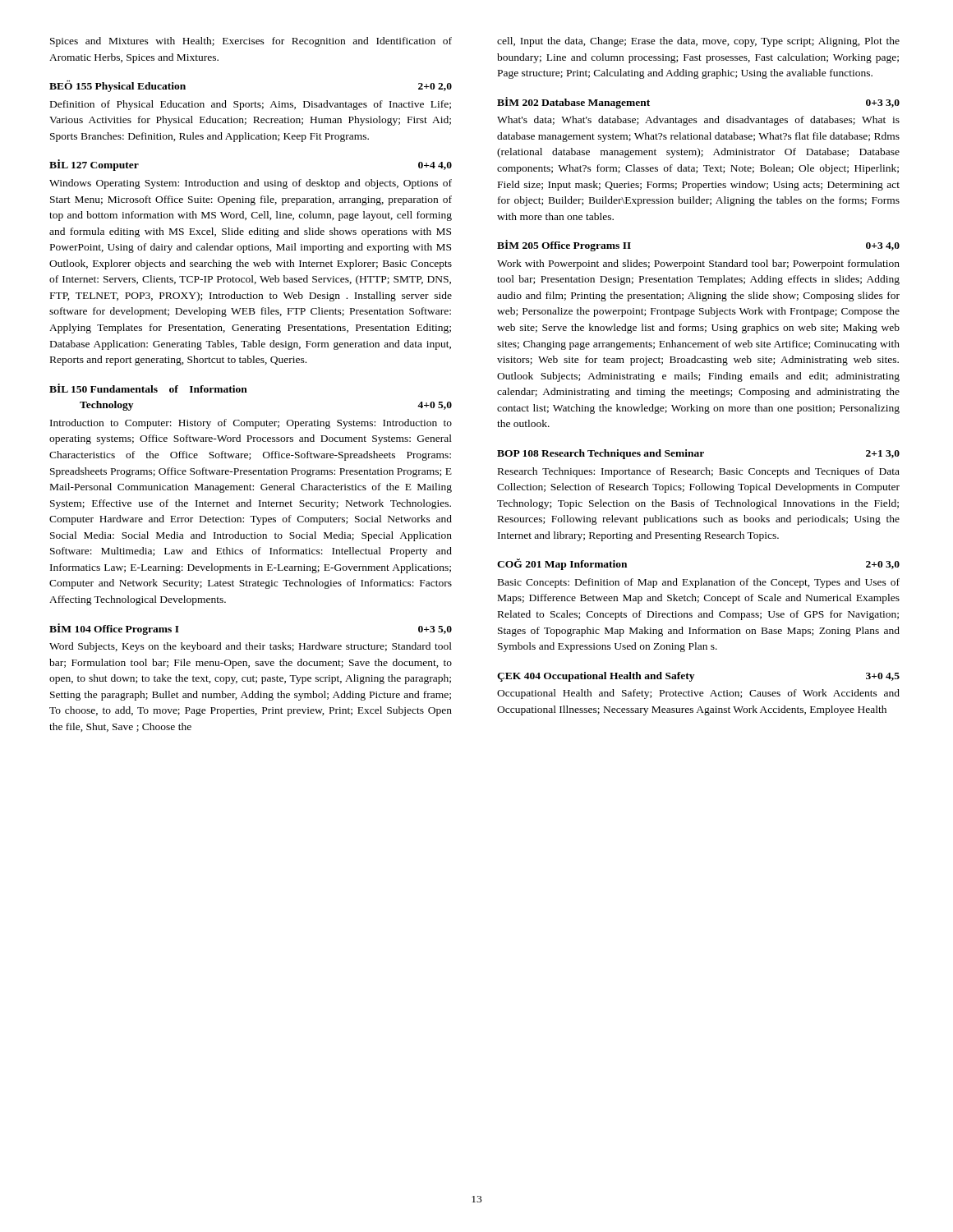This screenshot has height=1232, width=953.
Task: Find the section header on this page that starts "BİL 150 Fundamentals"
Action: click(x=251, y=397)
